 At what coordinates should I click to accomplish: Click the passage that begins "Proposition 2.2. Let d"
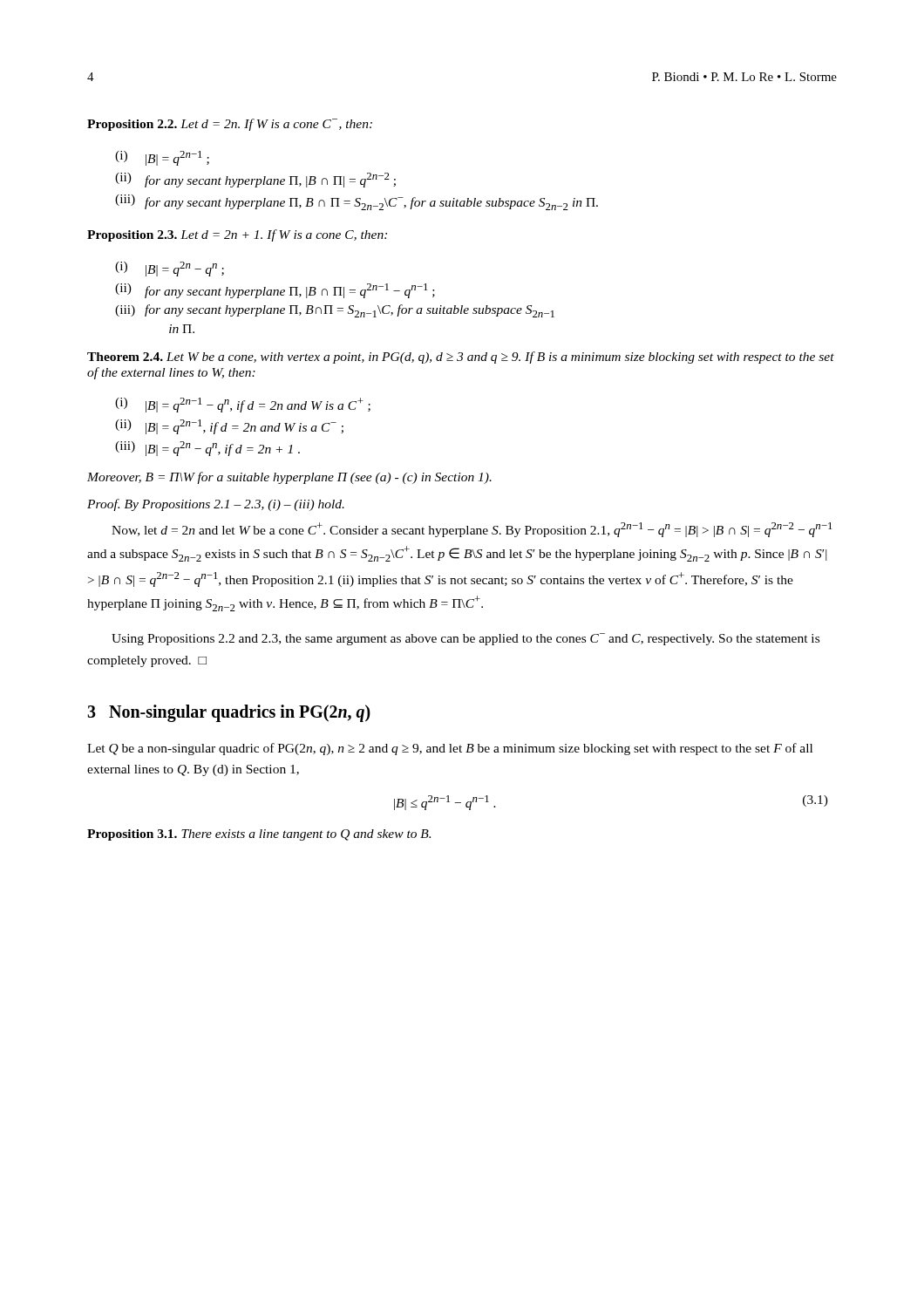(x=230, y=125)
